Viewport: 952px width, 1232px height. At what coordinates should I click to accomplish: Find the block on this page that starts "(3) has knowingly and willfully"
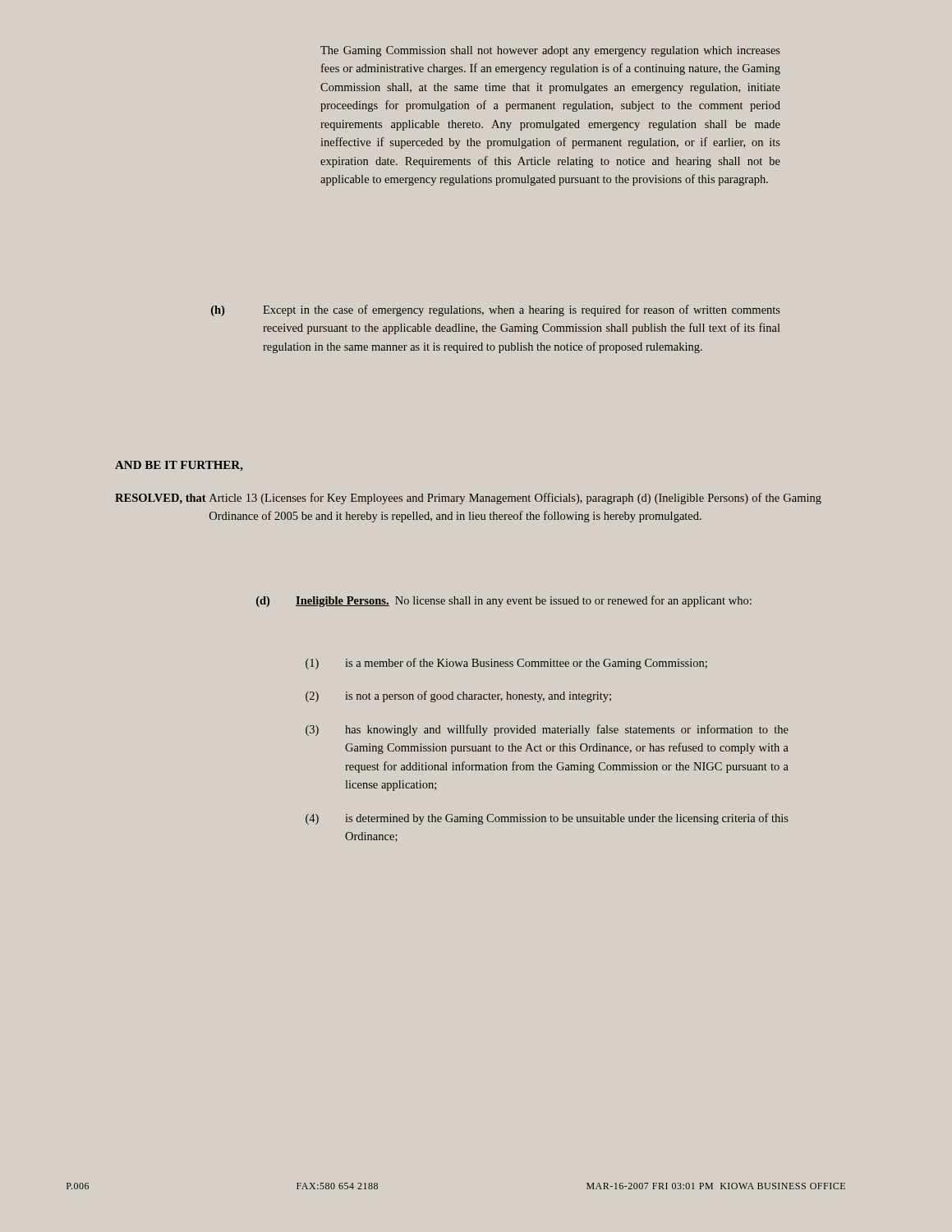(534, 757)
